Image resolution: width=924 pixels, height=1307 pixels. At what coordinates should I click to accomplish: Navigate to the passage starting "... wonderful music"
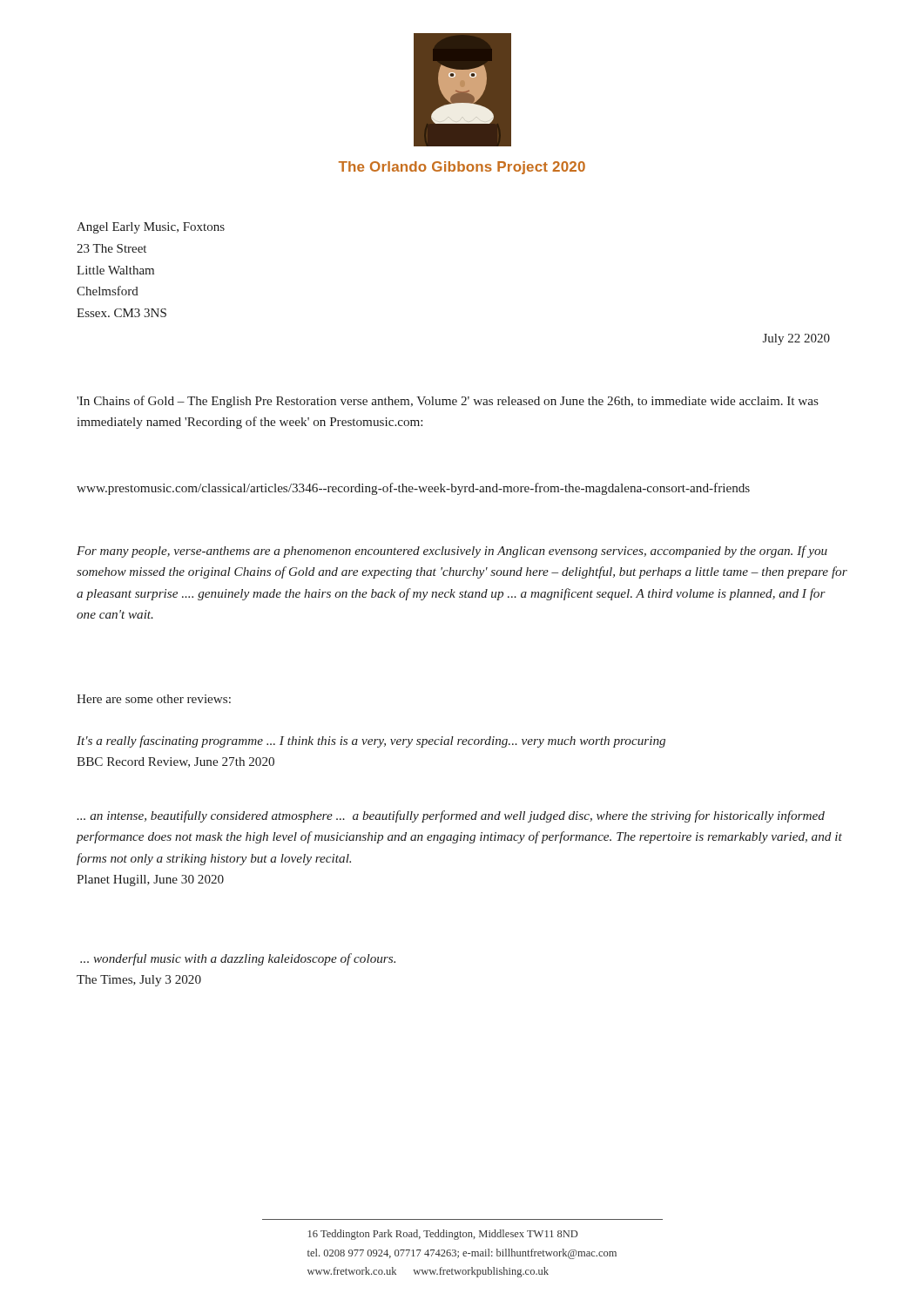tap(237, 969)
